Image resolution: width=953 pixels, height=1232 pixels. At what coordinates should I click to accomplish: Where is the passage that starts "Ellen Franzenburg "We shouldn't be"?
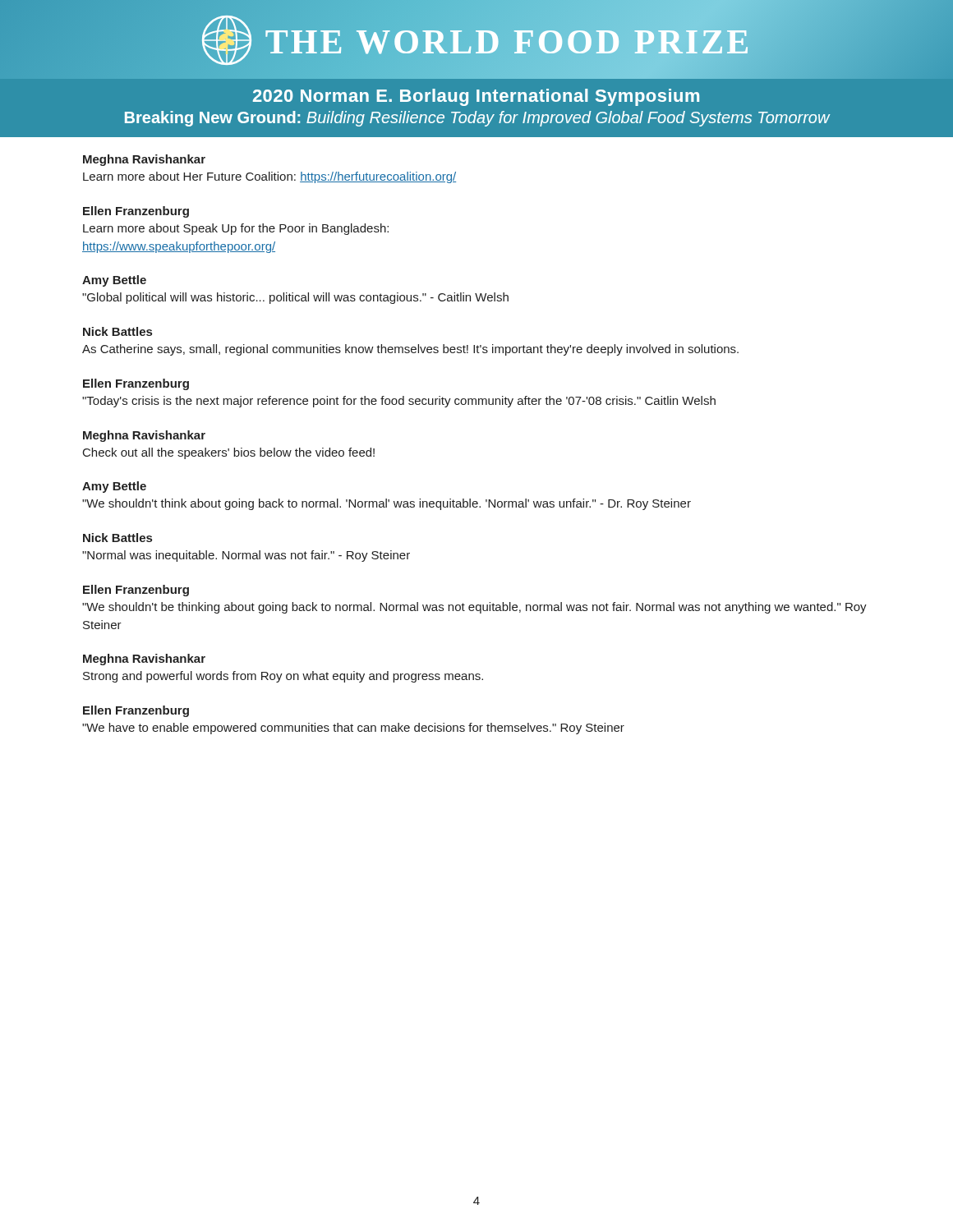point(476,608)
